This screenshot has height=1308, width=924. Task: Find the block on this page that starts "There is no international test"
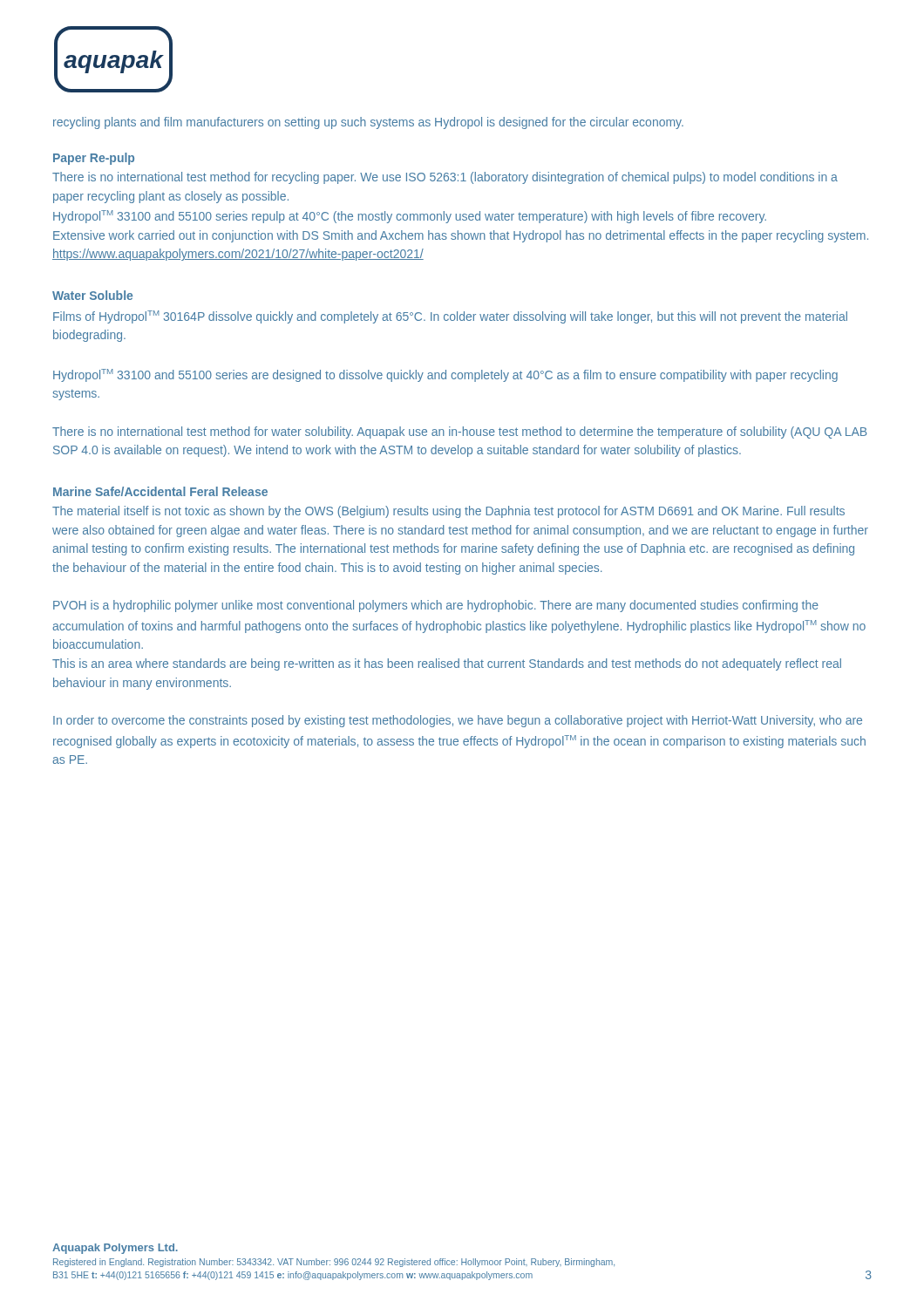coord(461,216)
